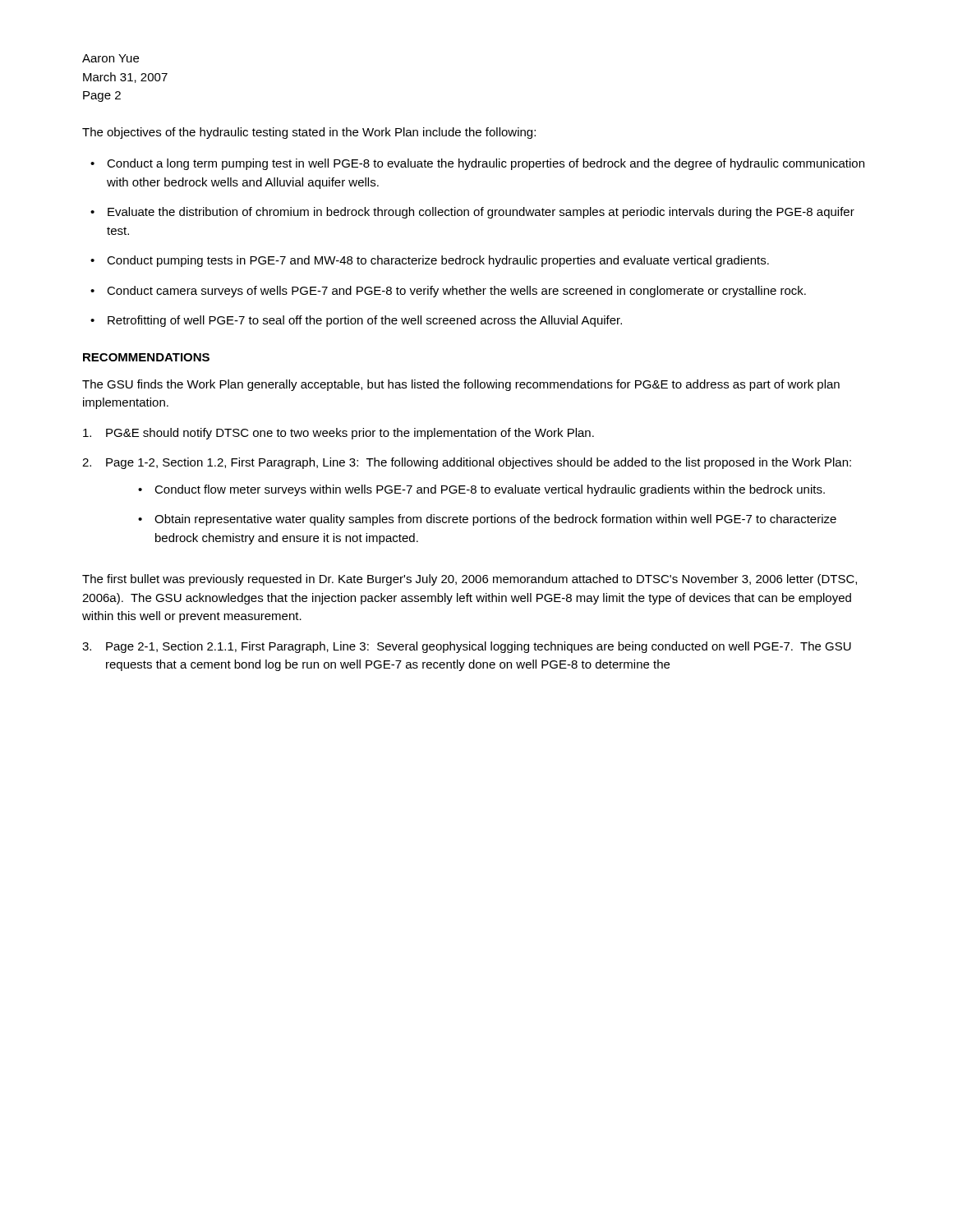Click on the list item that reads "Obtain representative water quality samples from"
The width and height of the screenshot is (953, 1232).
pos(496,528)
